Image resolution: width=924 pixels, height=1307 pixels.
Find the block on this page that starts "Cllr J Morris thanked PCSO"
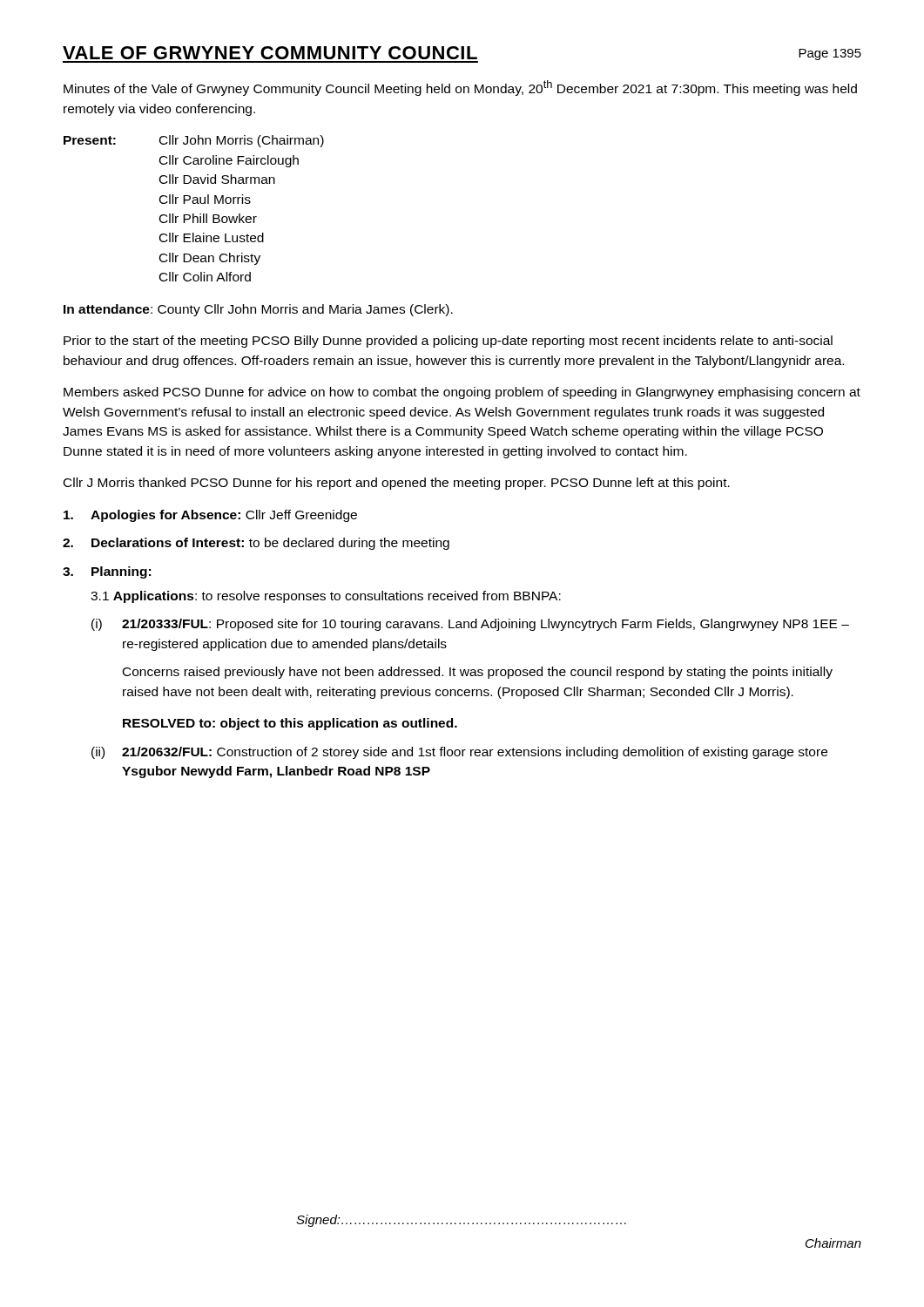point(397,482)
